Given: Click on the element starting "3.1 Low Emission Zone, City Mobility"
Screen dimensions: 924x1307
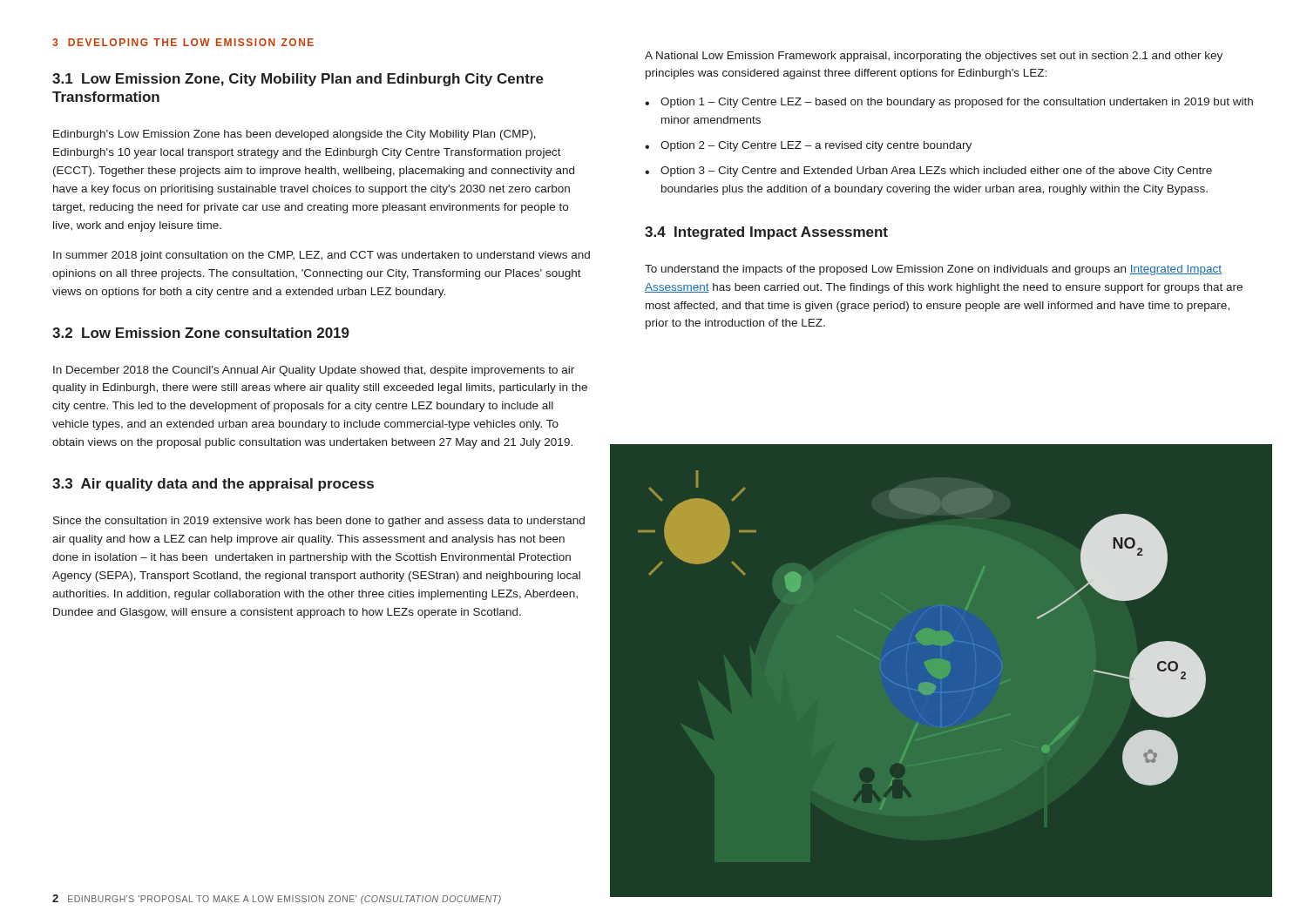Looking at the screenshot, I should pyautogui.click(x=322, y=88).
